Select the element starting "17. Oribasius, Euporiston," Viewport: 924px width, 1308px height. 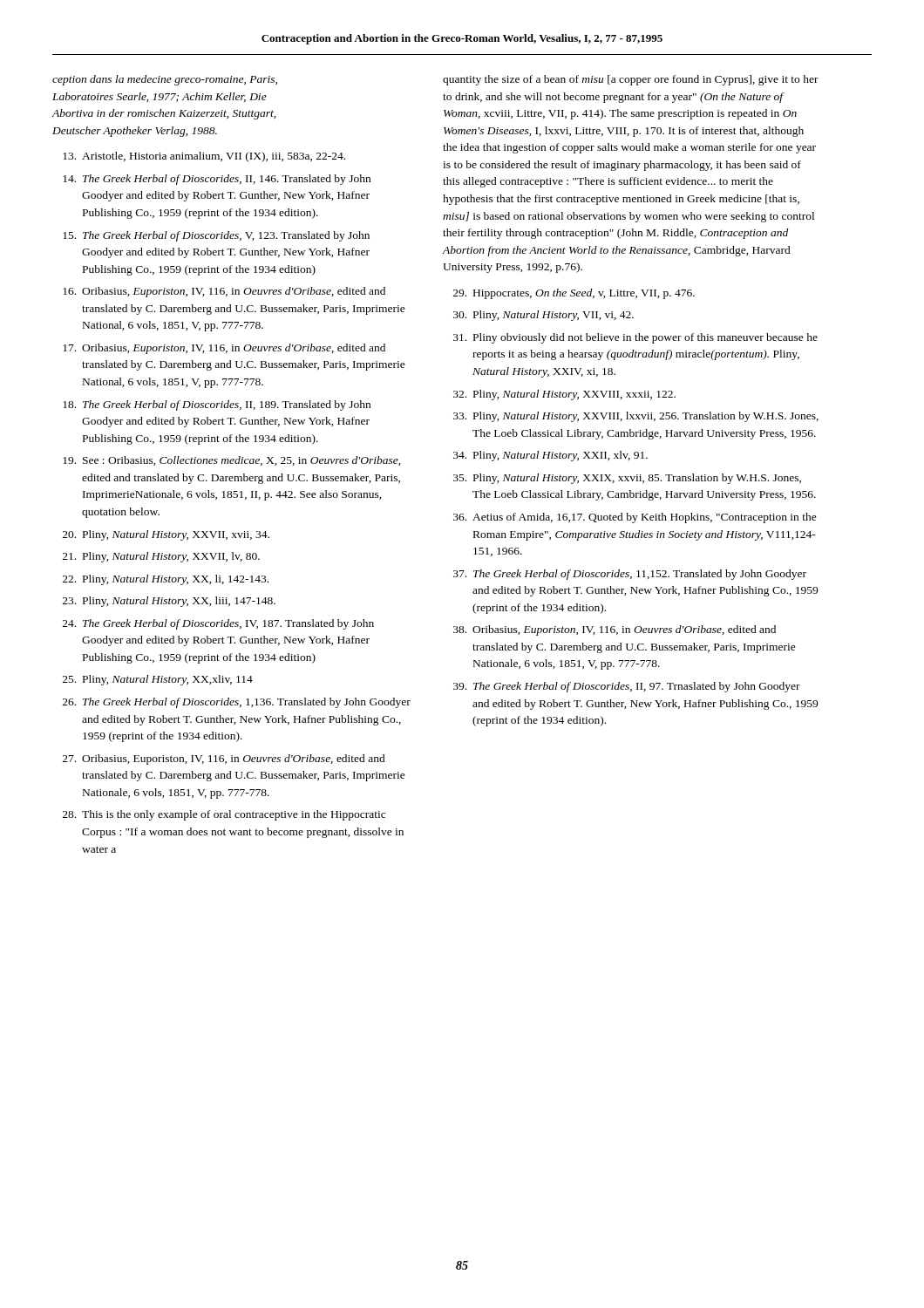point(232,365)
